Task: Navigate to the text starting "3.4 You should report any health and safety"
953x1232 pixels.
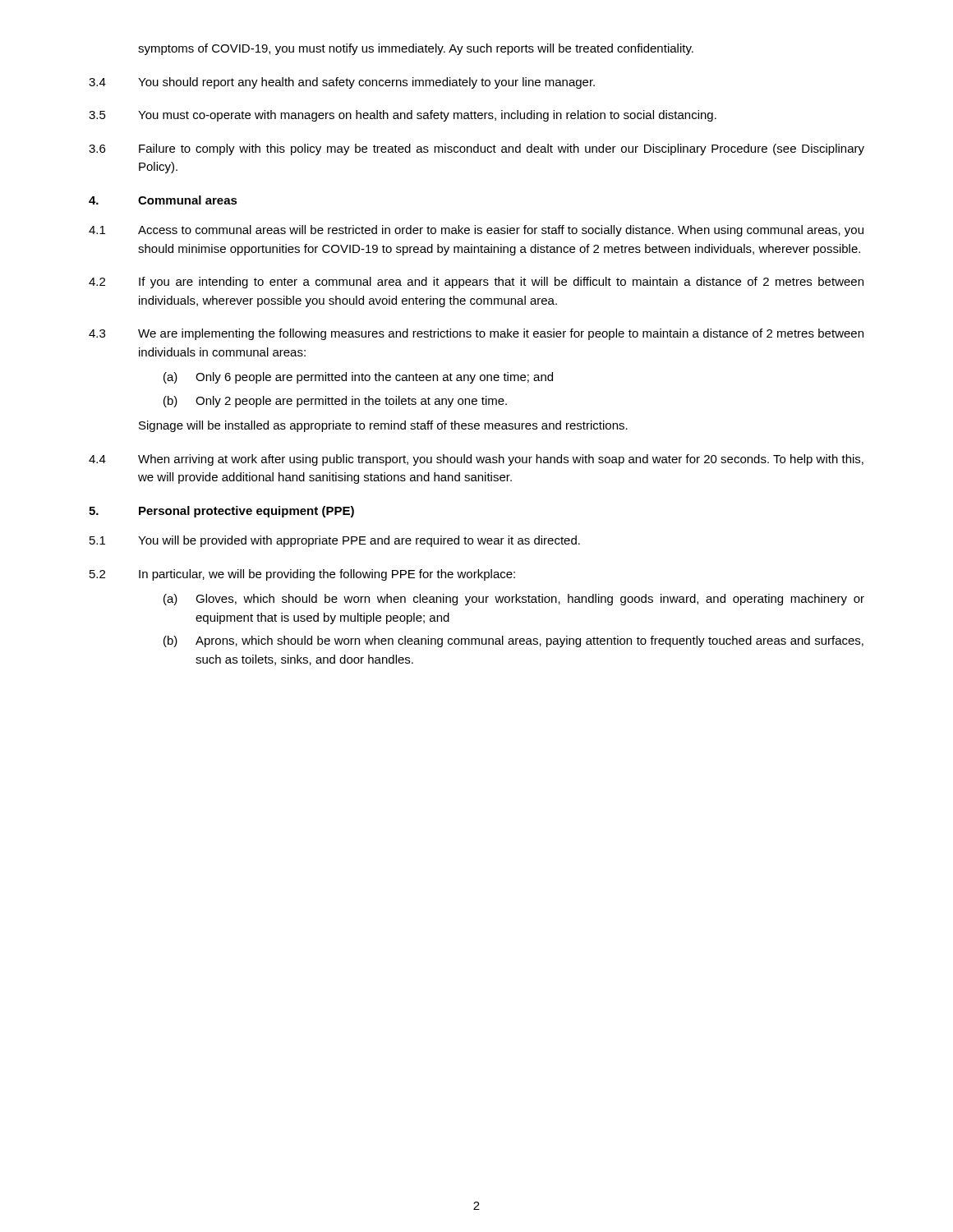Action: click(x=476, y=82)
